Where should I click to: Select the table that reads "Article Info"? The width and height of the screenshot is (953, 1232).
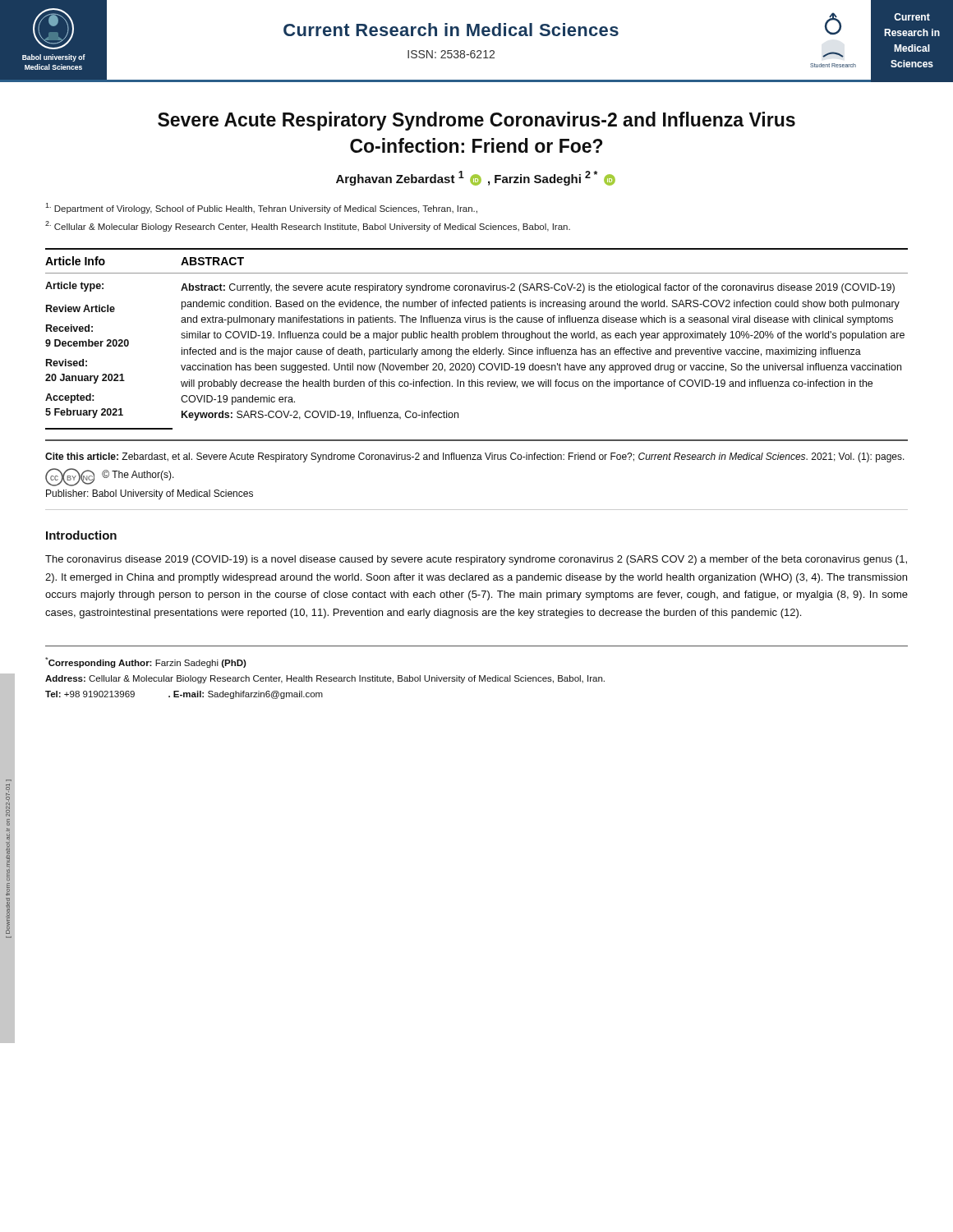(x=476, y=339)
